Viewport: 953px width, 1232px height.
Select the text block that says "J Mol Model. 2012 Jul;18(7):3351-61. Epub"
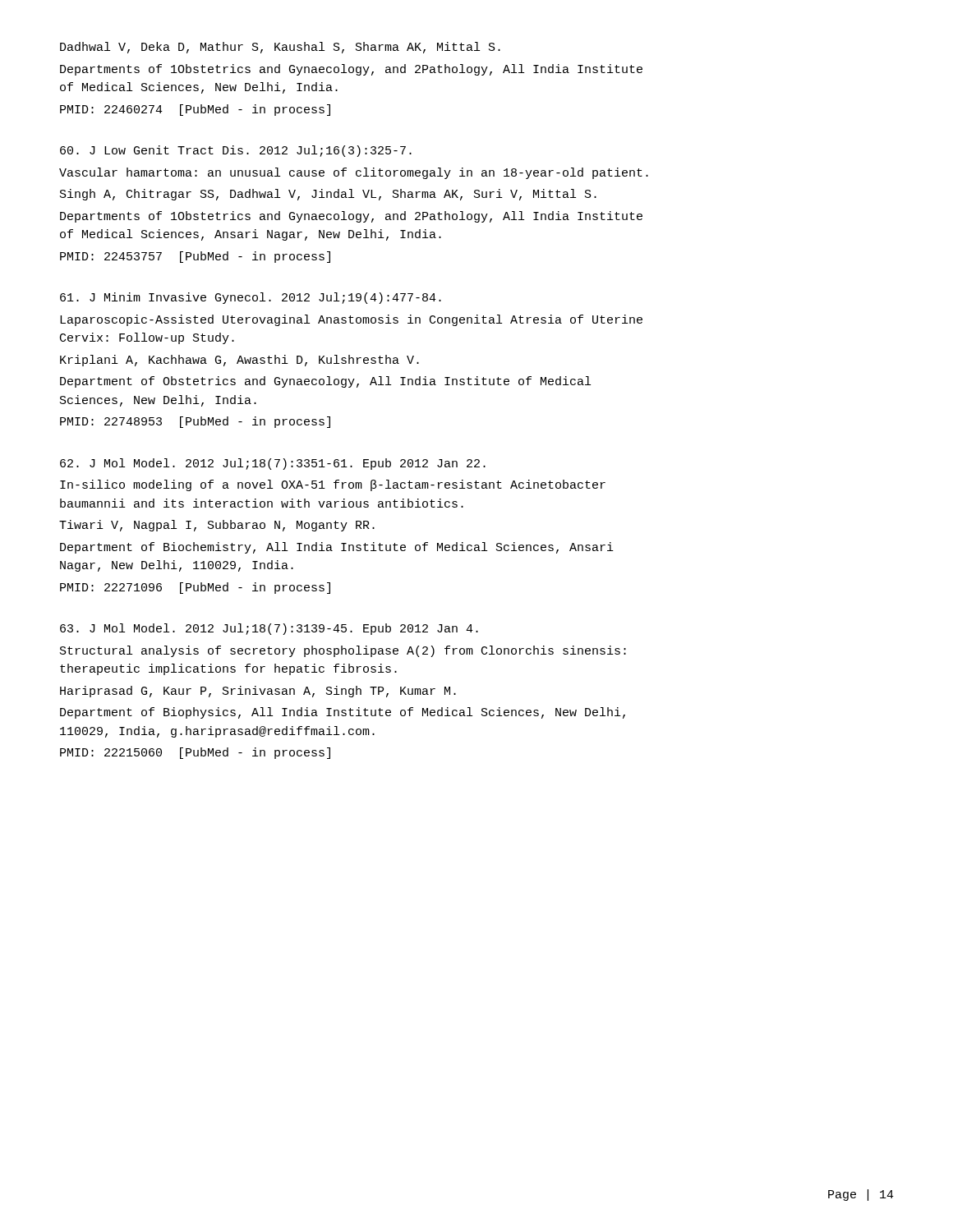click(273, 464)
